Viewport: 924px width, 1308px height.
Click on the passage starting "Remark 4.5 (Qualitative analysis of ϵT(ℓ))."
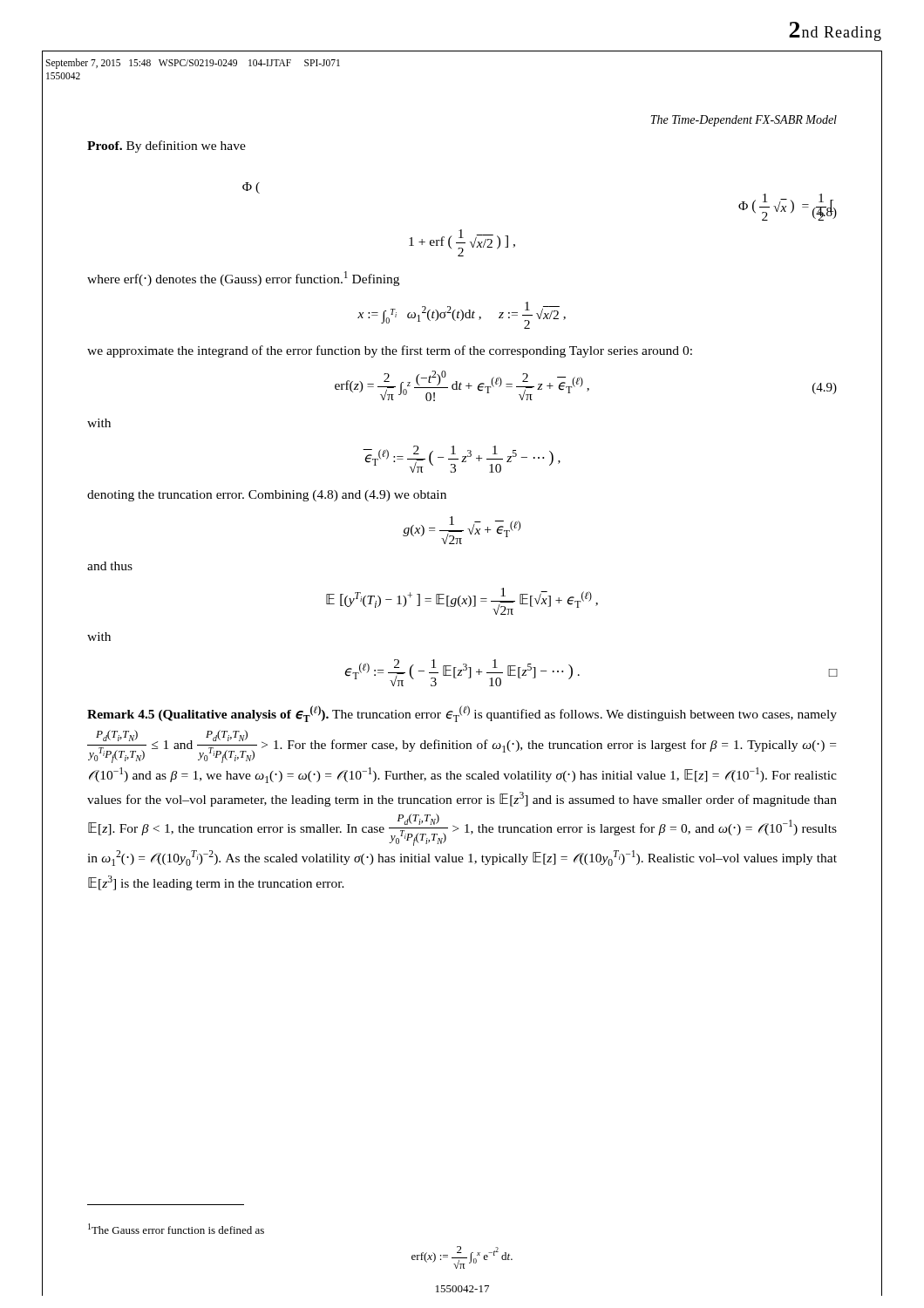[x=462, y=797]
